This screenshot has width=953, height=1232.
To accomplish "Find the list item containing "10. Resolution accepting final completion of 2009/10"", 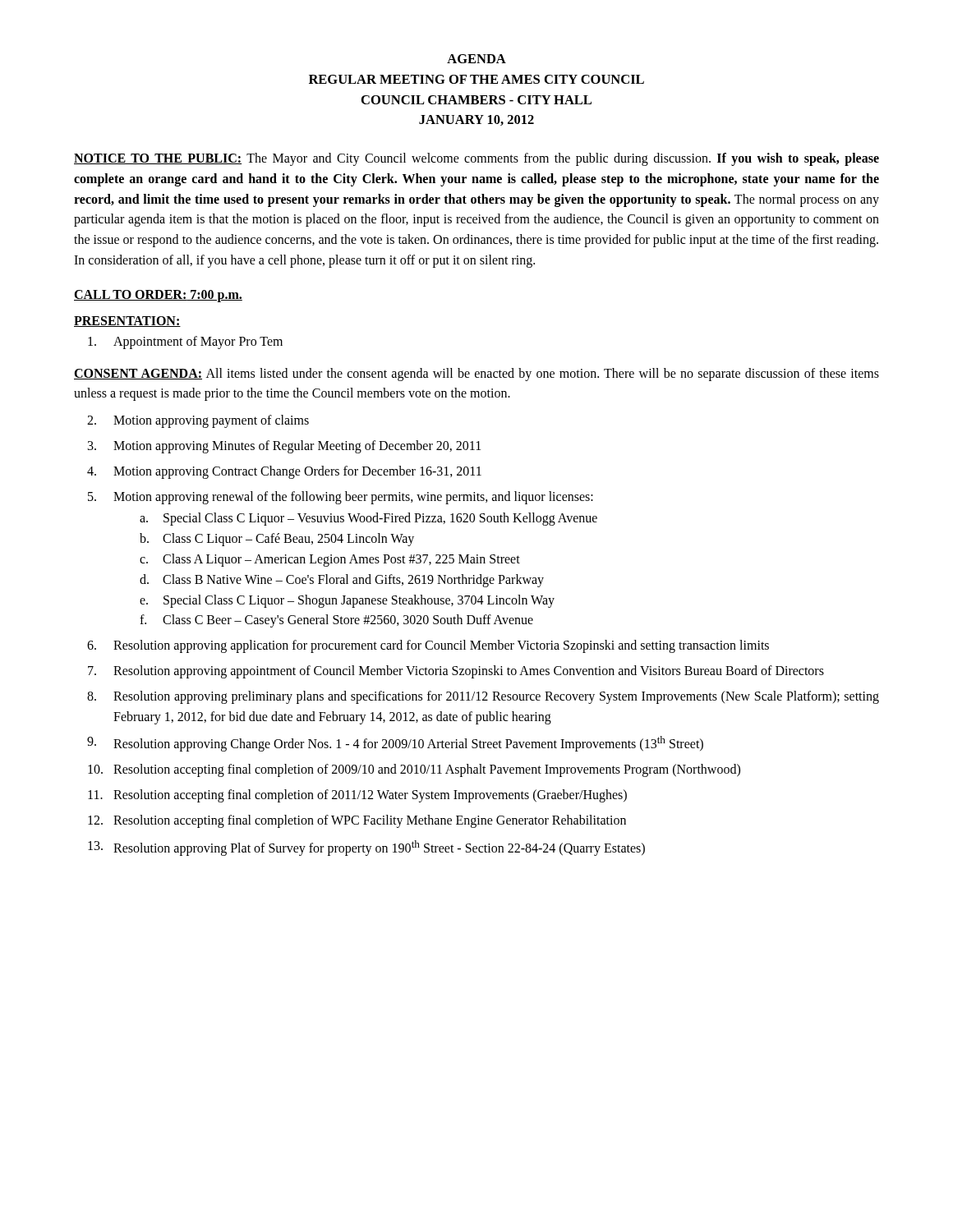I will tap(483, 770).
